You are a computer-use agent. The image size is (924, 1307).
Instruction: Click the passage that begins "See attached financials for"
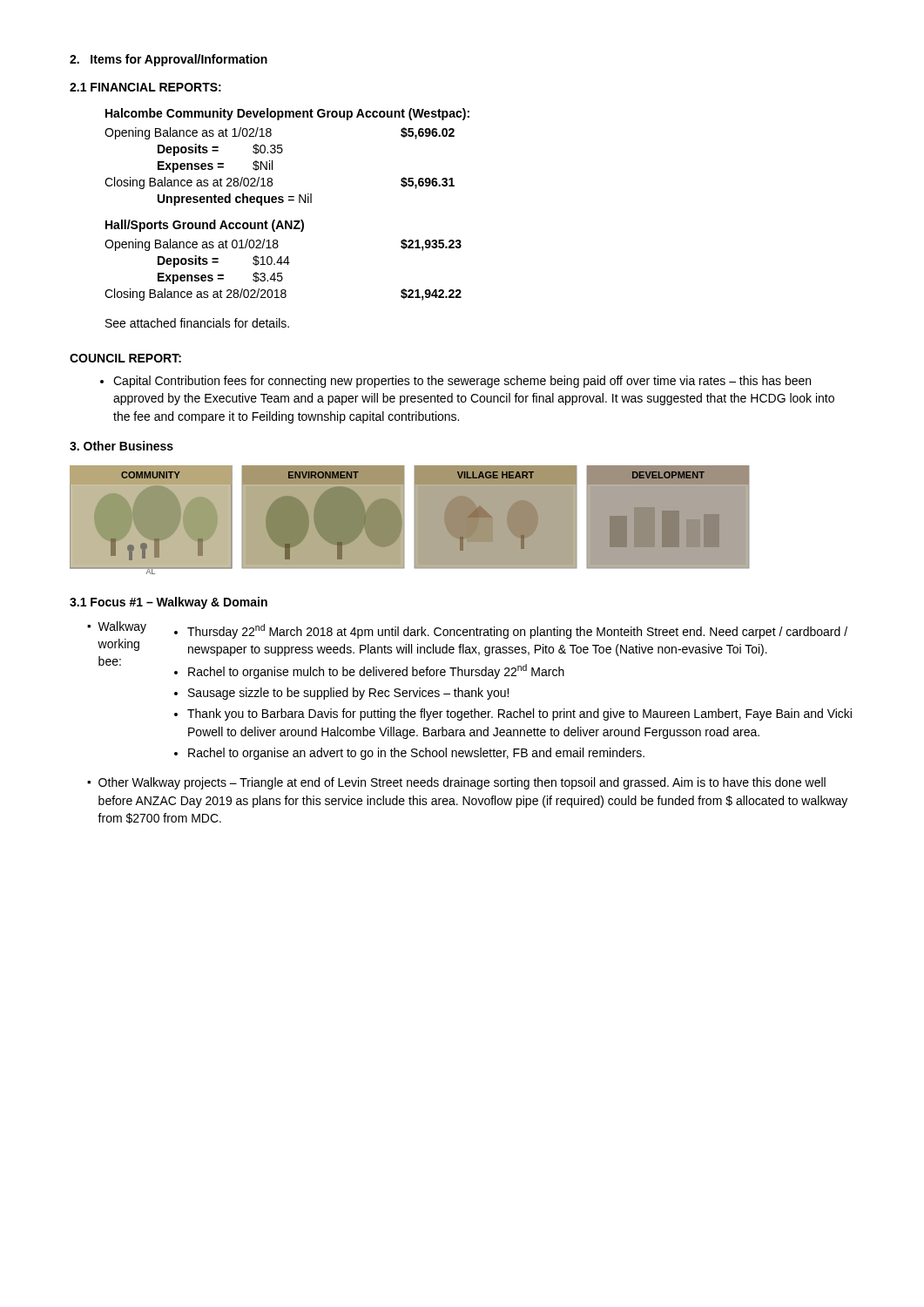(197, 323)
